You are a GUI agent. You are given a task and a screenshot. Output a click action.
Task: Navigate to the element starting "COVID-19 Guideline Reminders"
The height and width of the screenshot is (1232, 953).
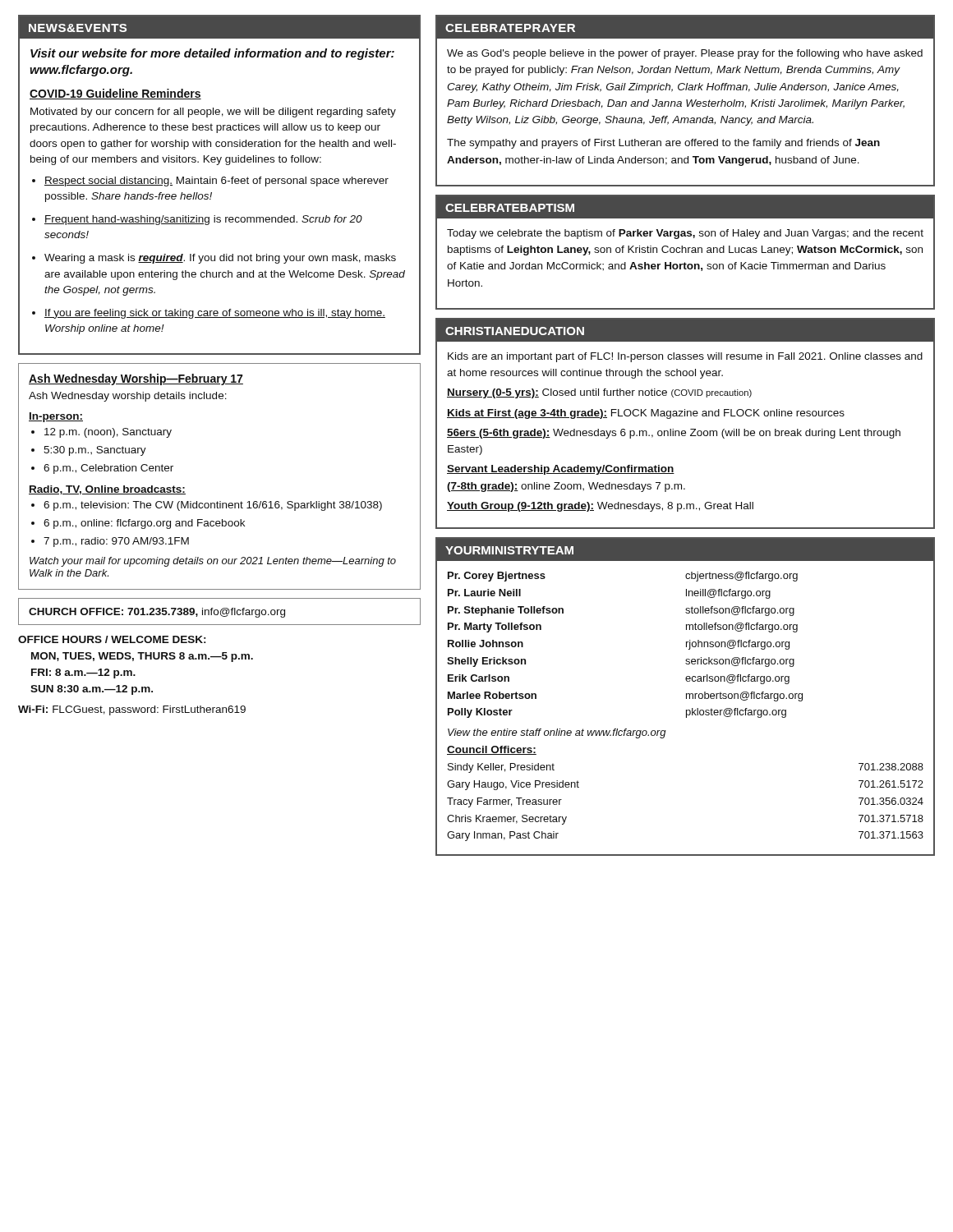pos(115,93)
